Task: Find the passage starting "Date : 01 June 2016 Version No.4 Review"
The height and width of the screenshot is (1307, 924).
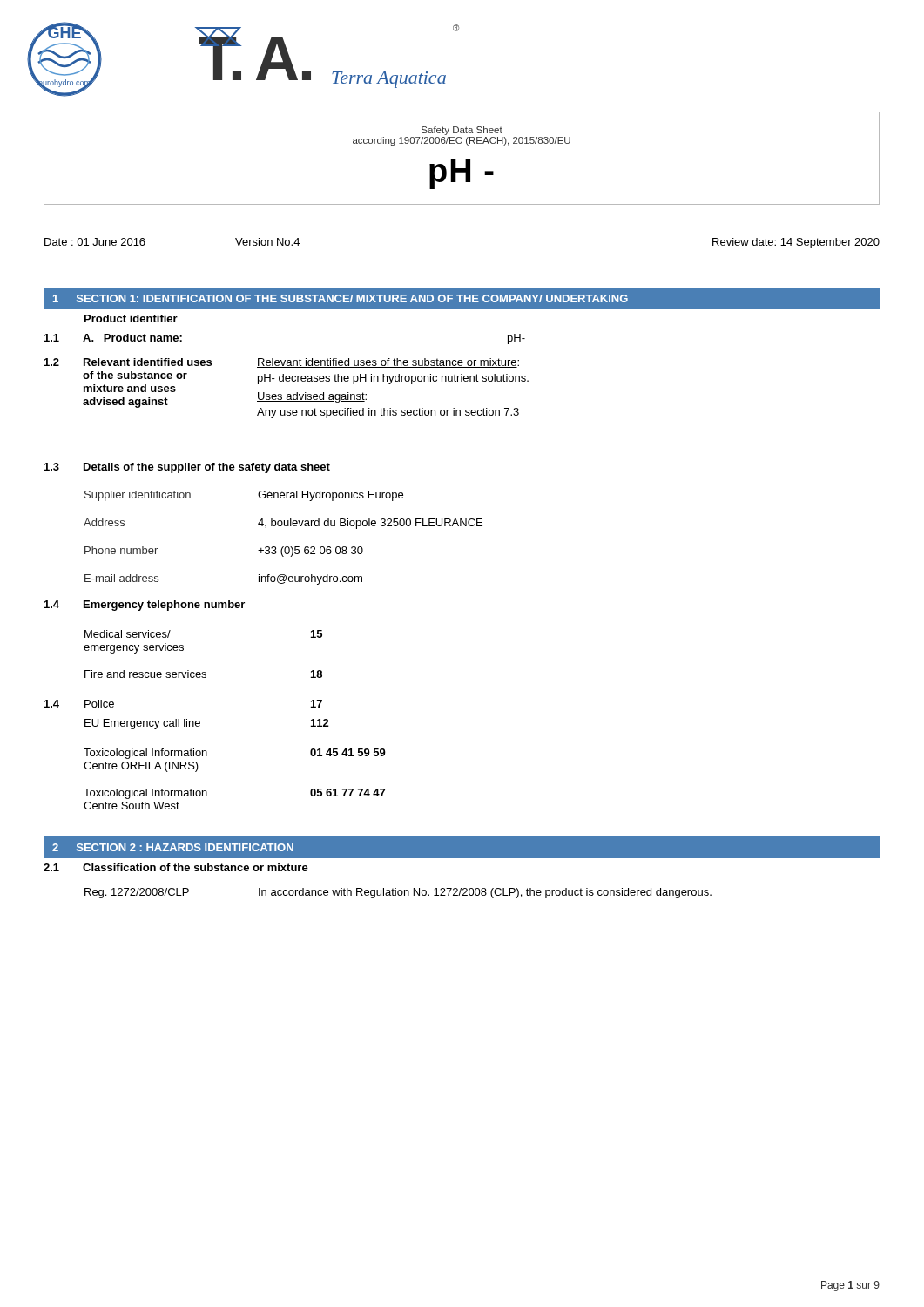Action: click(96, 243)
